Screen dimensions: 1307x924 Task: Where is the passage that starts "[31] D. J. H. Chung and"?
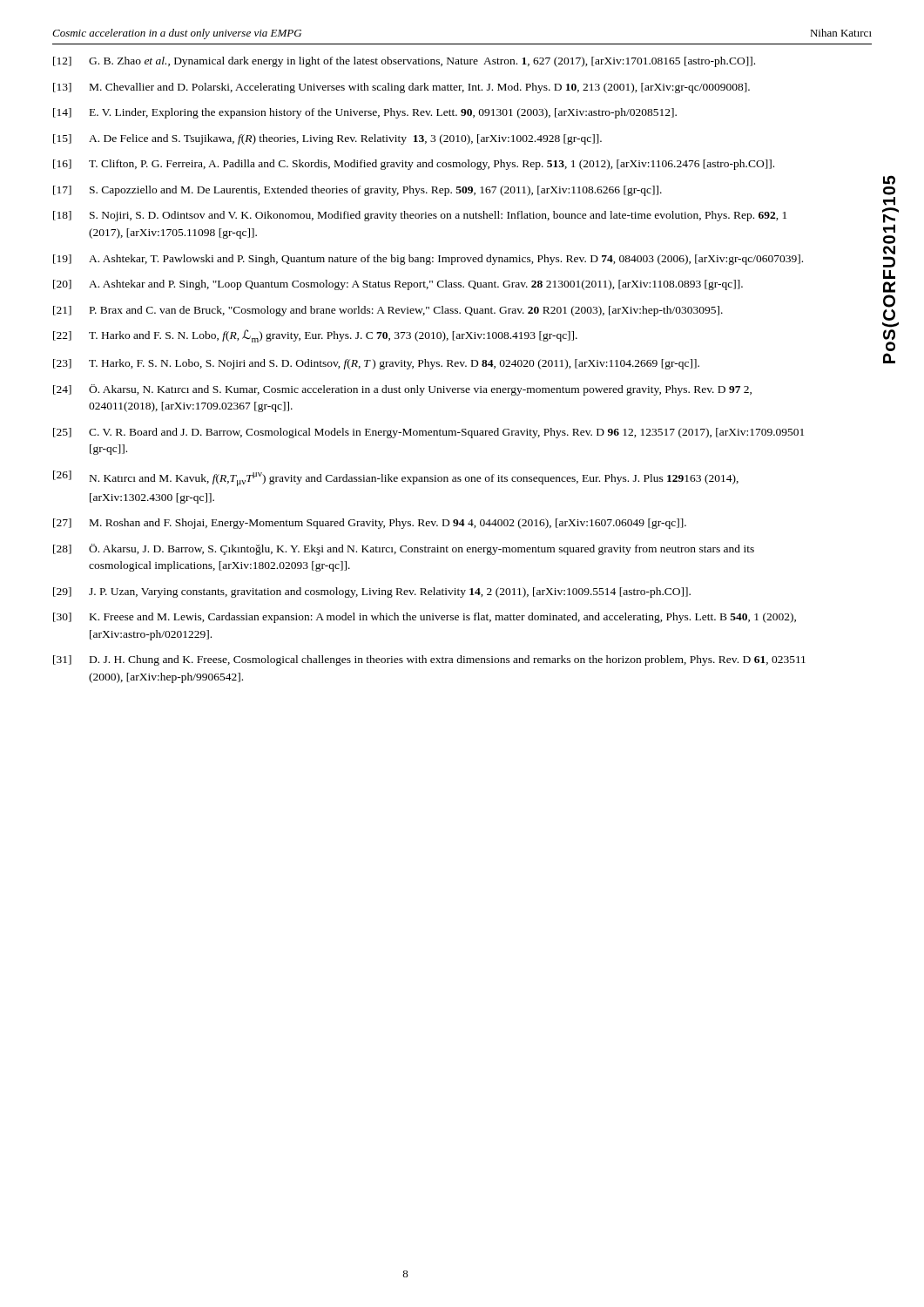point(432,668)
